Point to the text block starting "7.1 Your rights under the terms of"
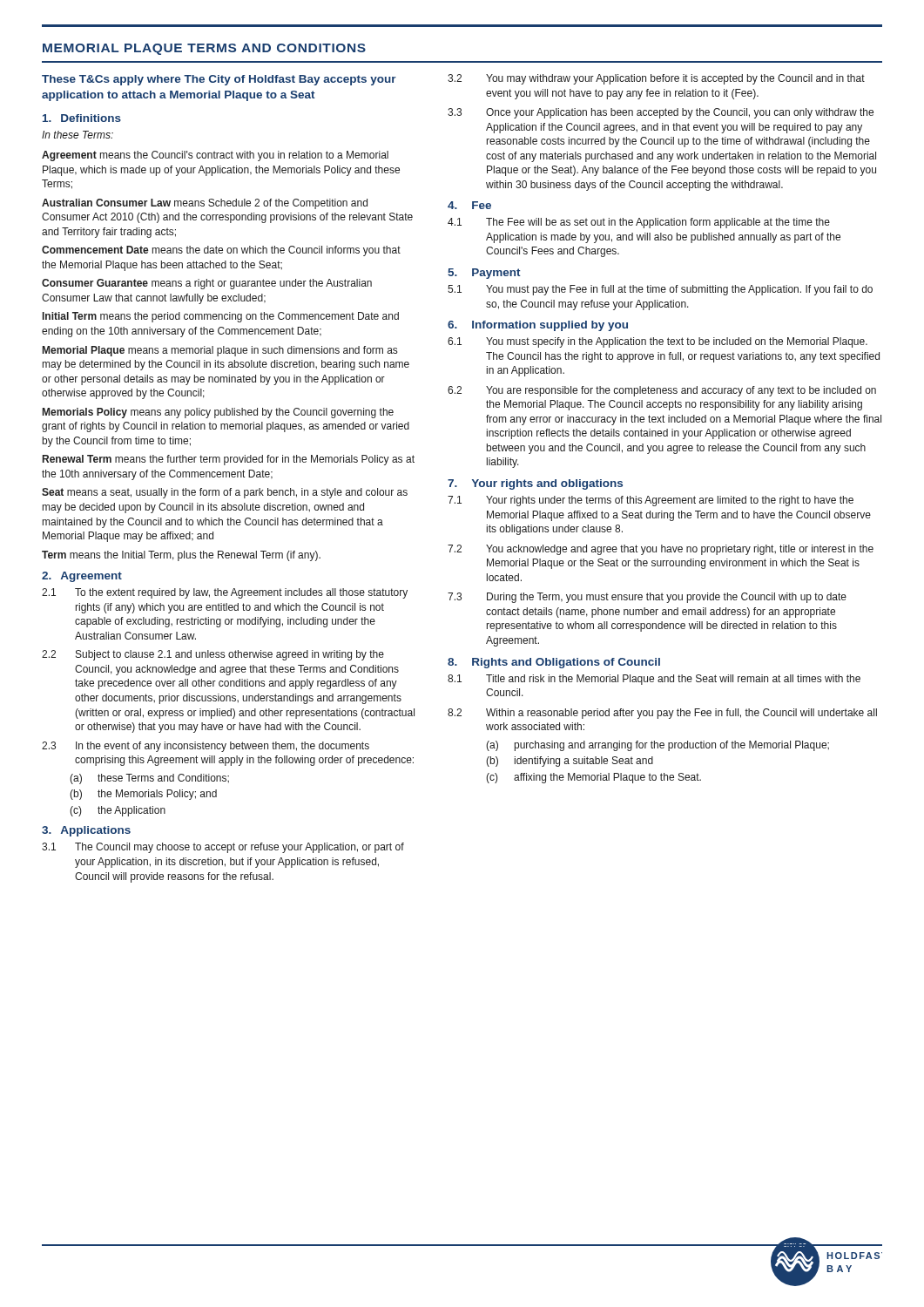The width and height of the screenshot is (924, 1307). point(665,515)
